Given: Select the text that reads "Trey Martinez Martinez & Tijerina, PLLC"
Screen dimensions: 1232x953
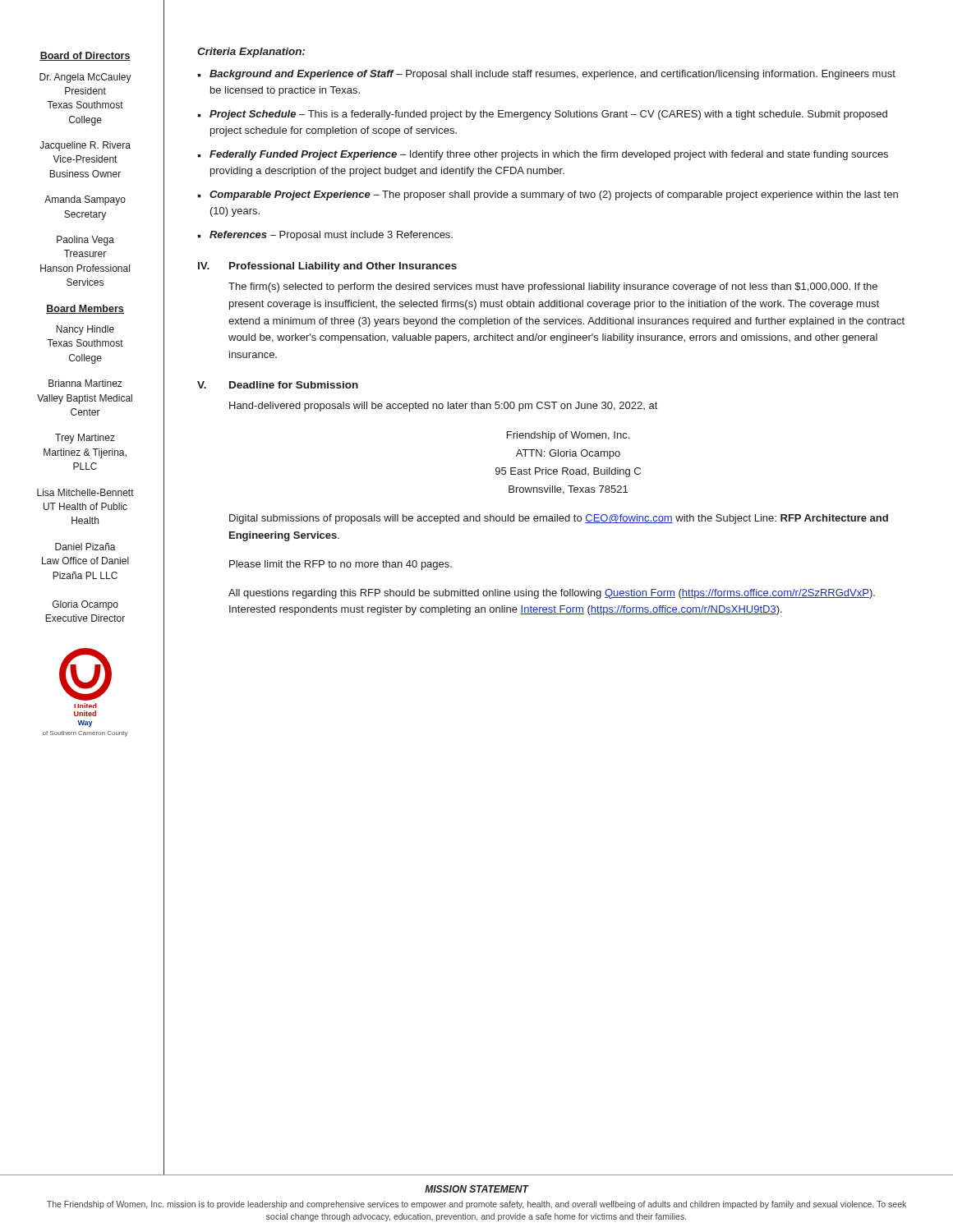Looking at the screenshot, I should (85, 453).
